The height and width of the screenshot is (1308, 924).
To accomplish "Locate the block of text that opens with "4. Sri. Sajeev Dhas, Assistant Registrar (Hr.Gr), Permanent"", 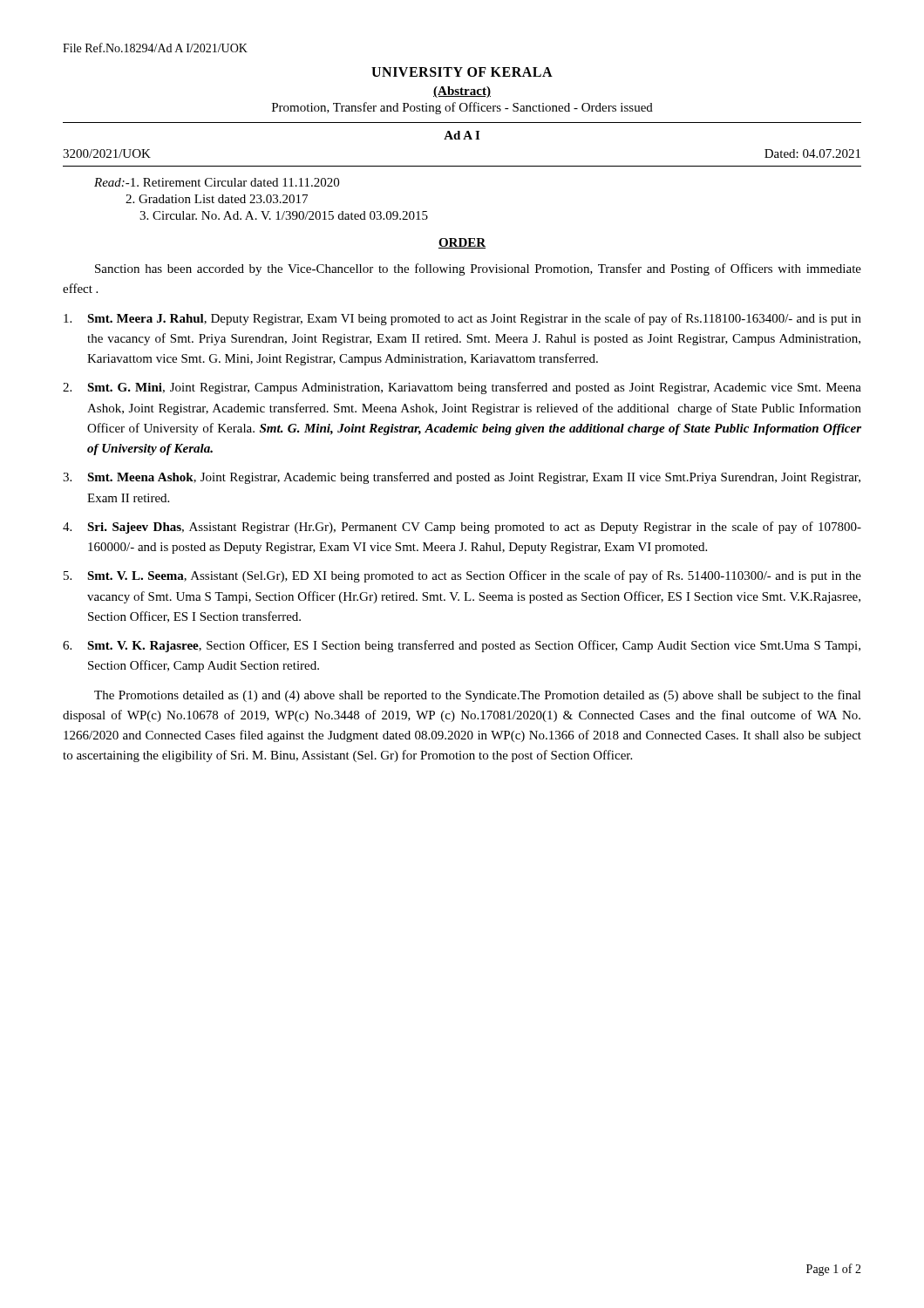I will (462, 537).
